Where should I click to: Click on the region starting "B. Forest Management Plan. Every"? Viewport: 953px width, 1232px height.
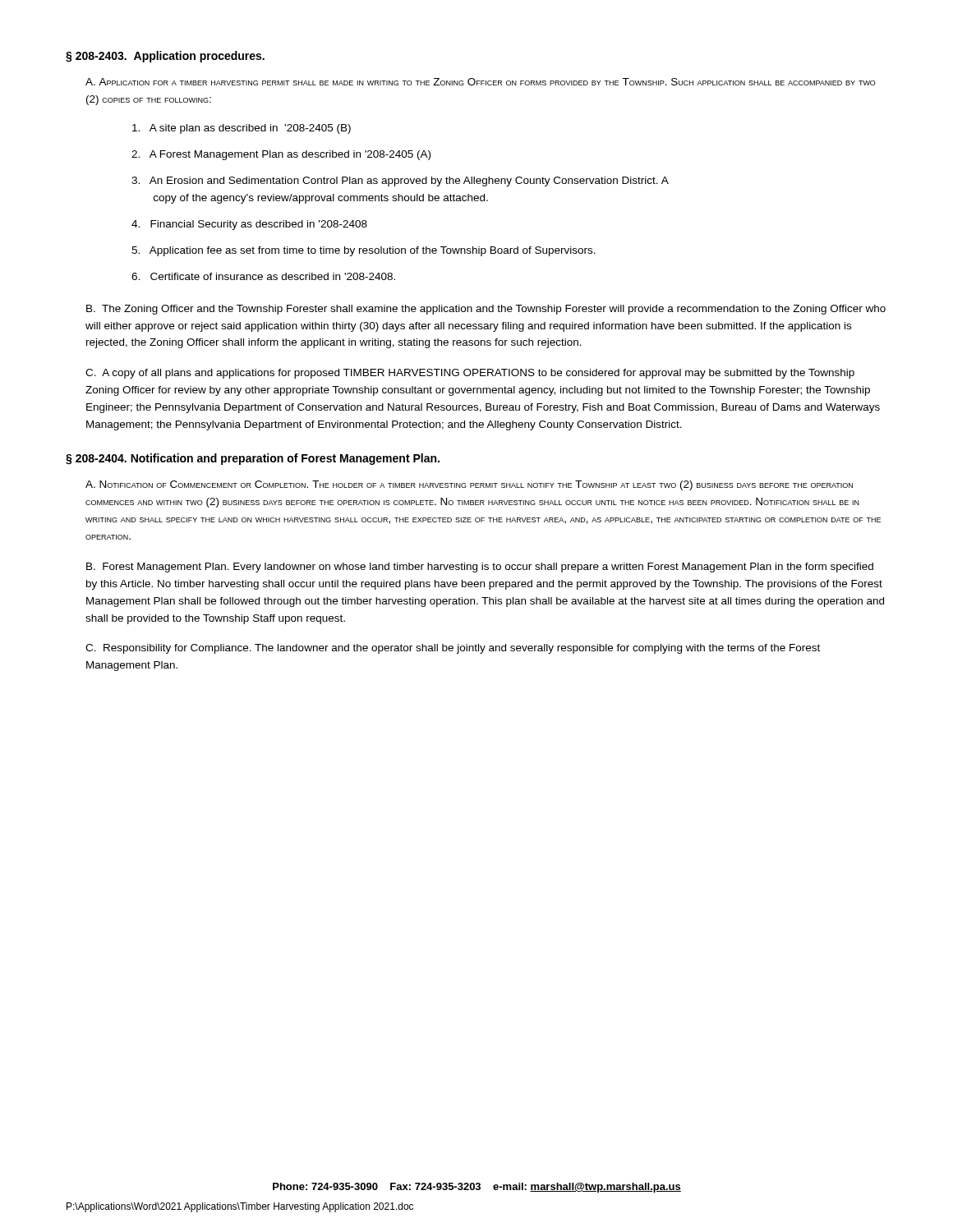(485, 592)
